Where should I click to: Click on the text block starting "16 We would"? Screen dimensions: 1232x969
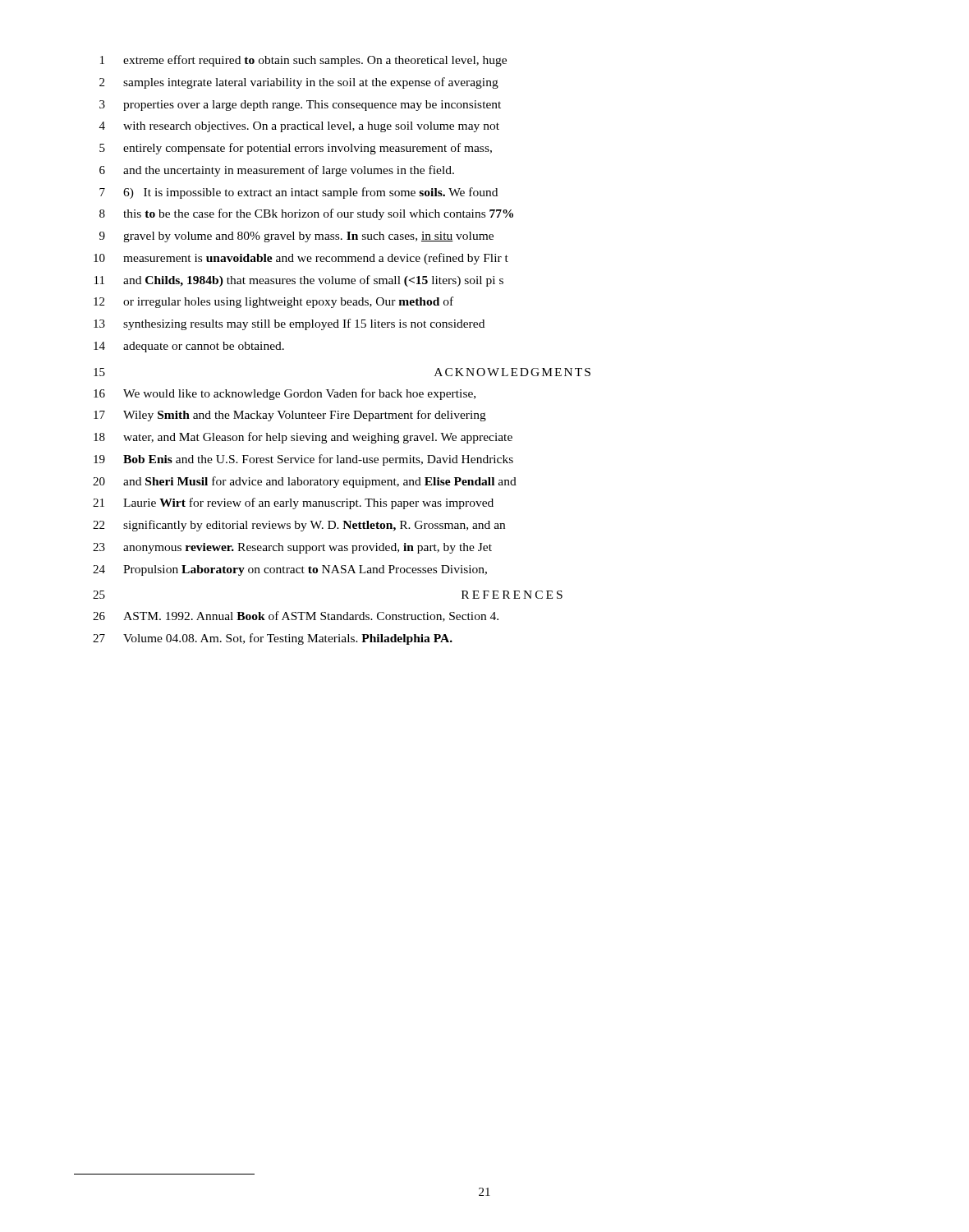click(x=285, y=394)
